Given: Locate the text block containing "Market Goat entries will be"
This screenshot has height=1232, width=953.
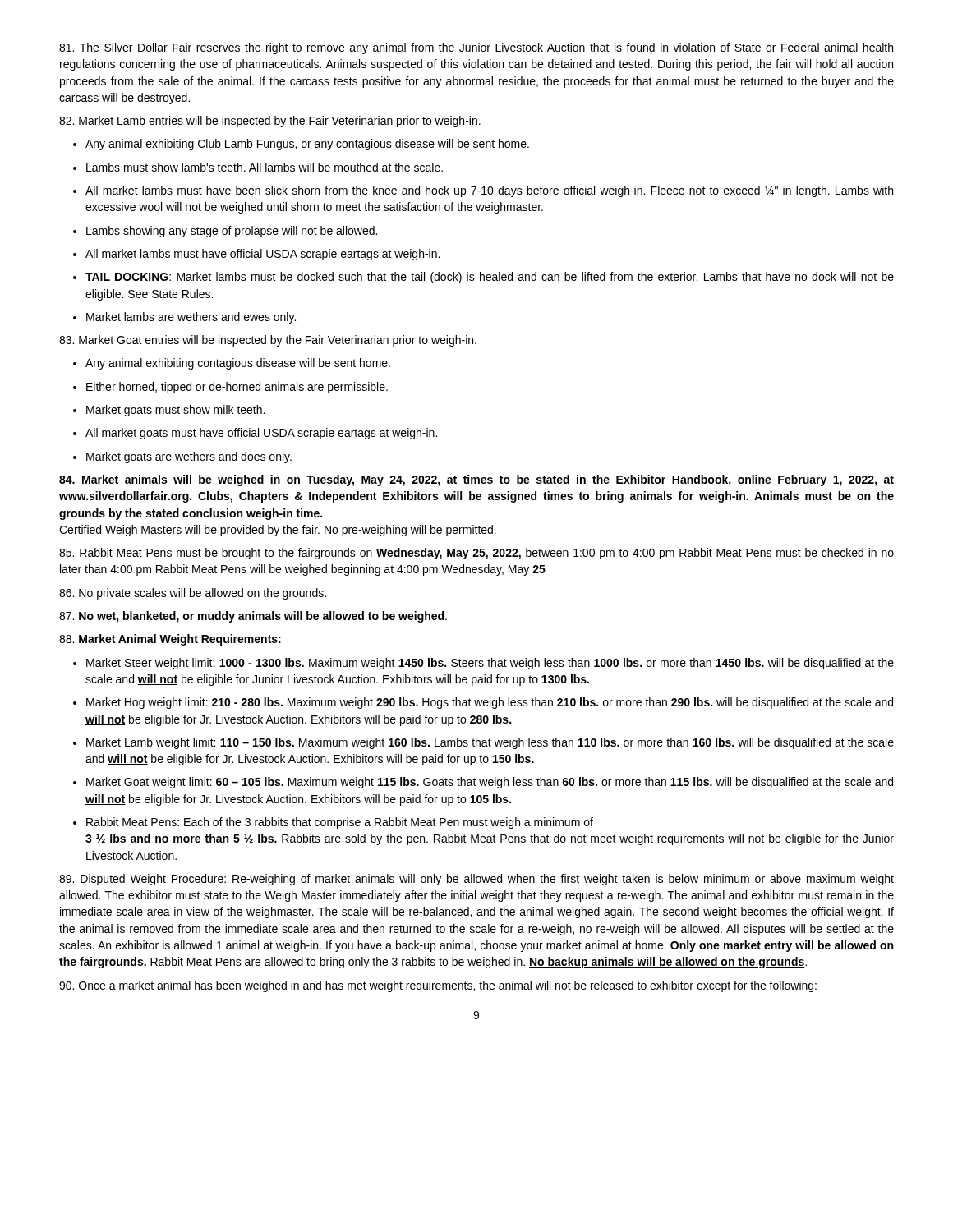Looking at the screenshot, I should pyautogui.click(x=268, y=340).
